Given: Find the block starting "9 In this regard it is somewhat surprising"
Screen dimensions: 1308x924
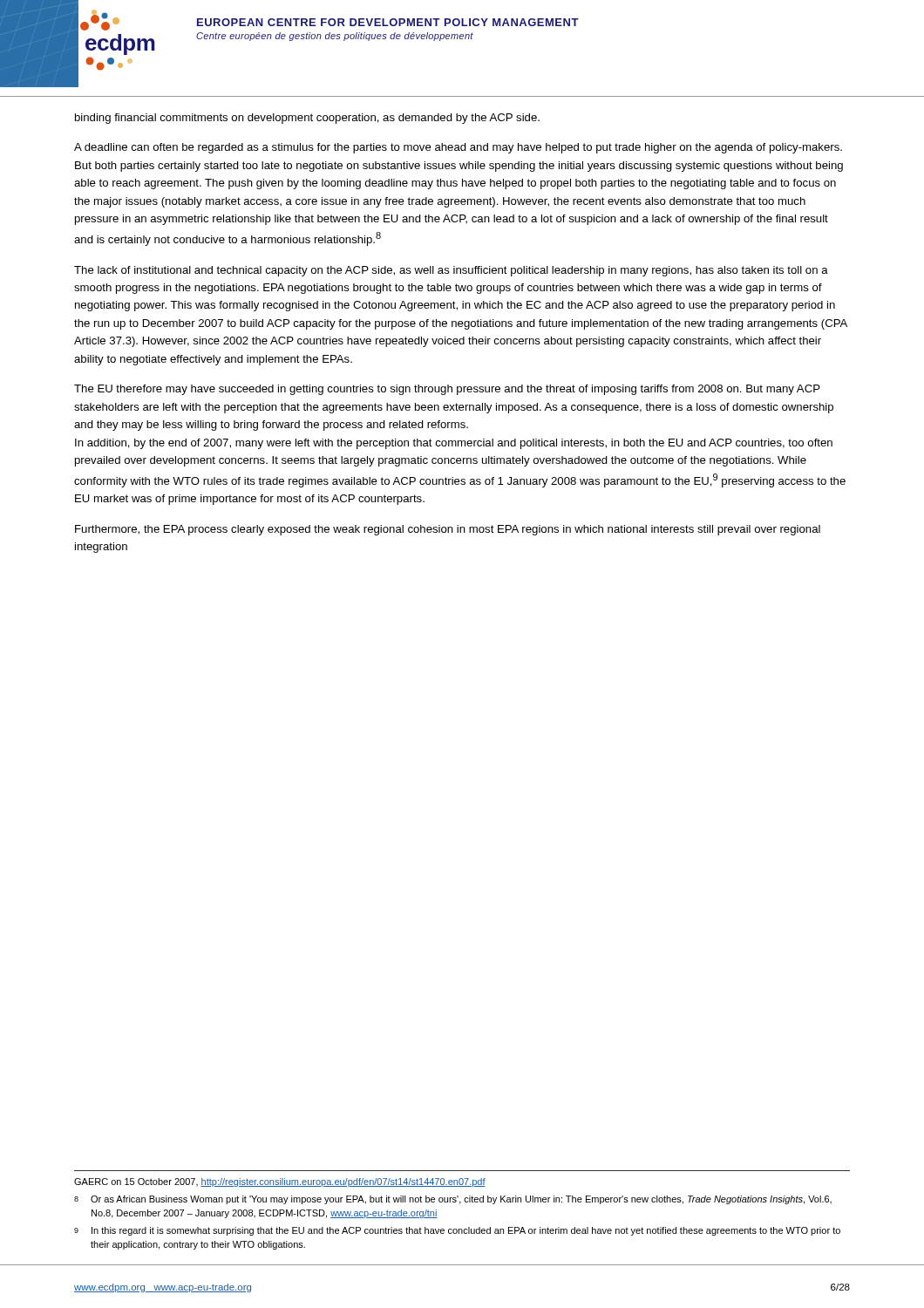Looking at the screenshot, I should 462,1238.
